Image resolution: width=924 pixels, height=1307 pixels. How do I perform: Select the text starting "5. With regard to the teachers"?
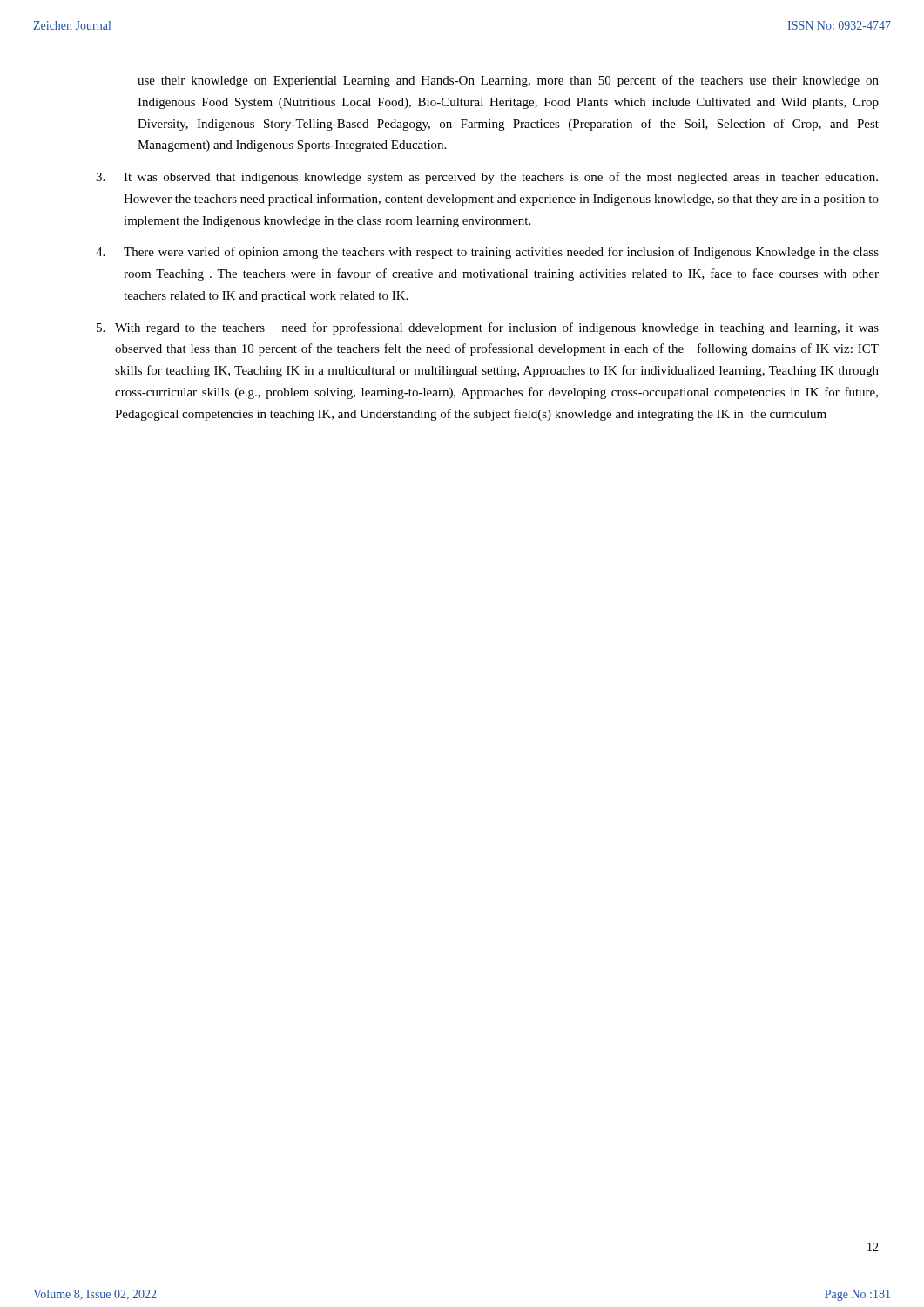(x=487, y=371)
